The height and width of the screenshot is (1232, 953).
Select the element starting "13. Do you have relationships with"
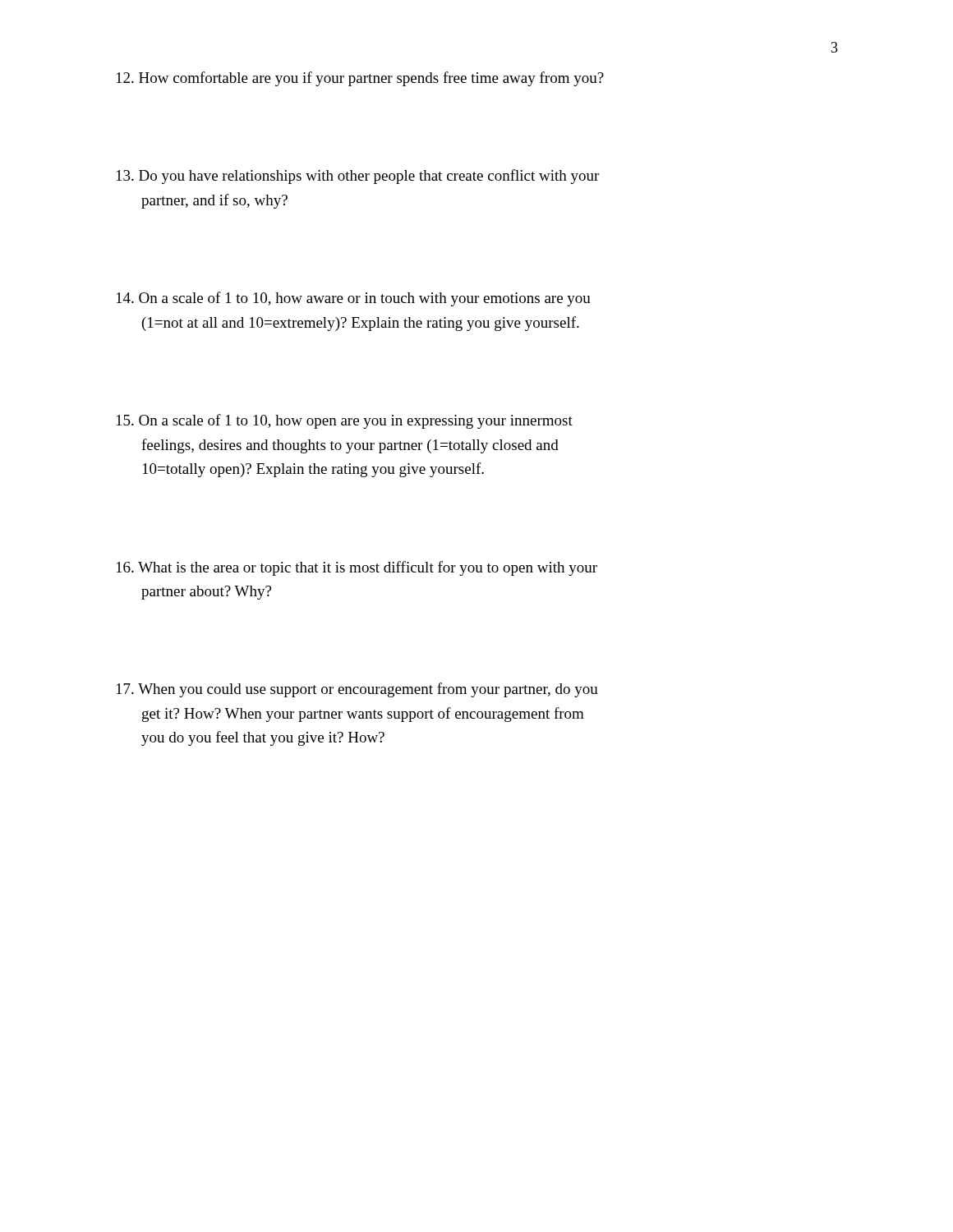pyautogui.click(x=476, y=188)
